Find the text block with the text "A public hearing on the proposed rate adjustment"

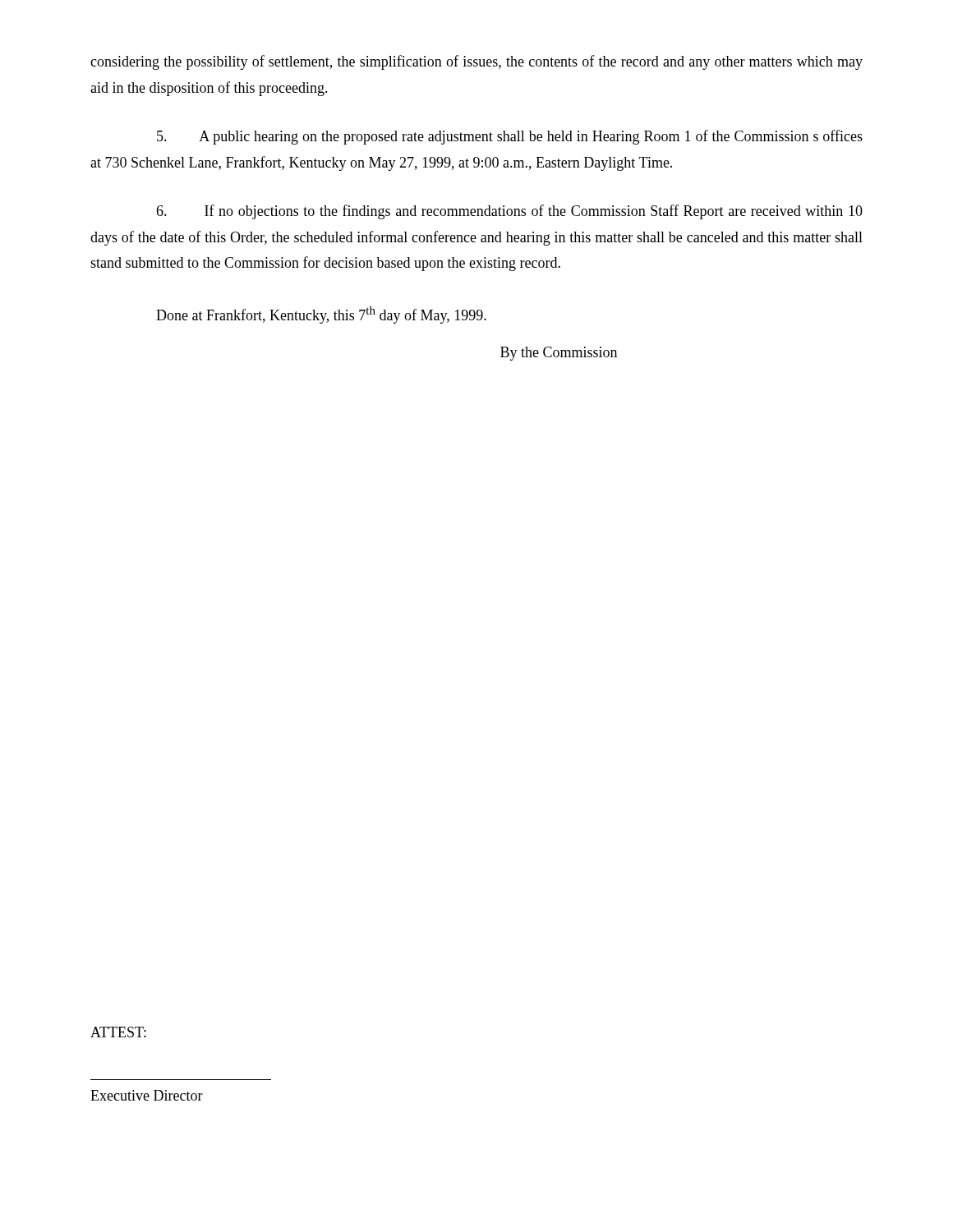pyautogui.click(x=476, y=149)
